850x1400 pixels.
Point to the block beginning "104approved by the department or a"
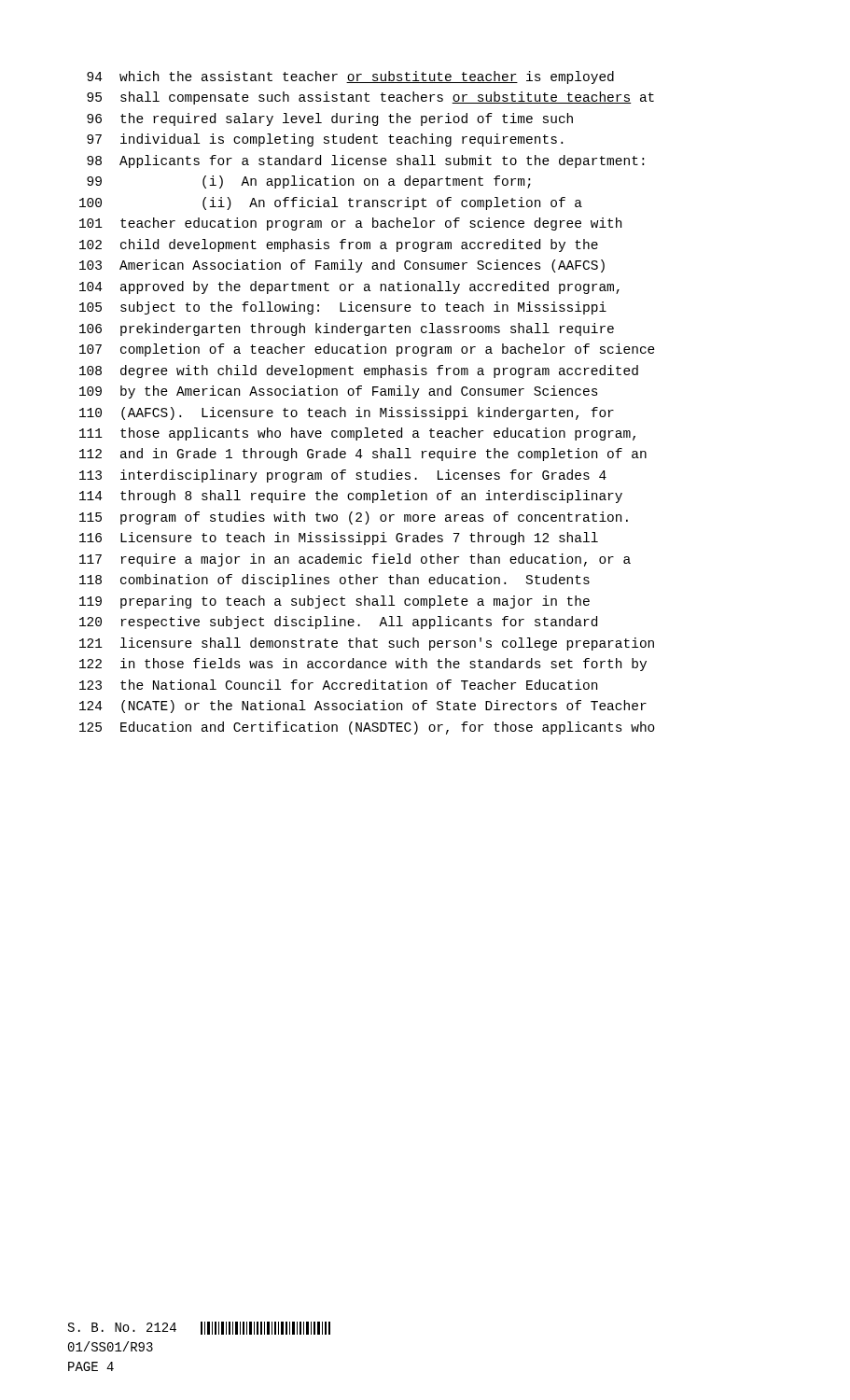coord(345,287)
